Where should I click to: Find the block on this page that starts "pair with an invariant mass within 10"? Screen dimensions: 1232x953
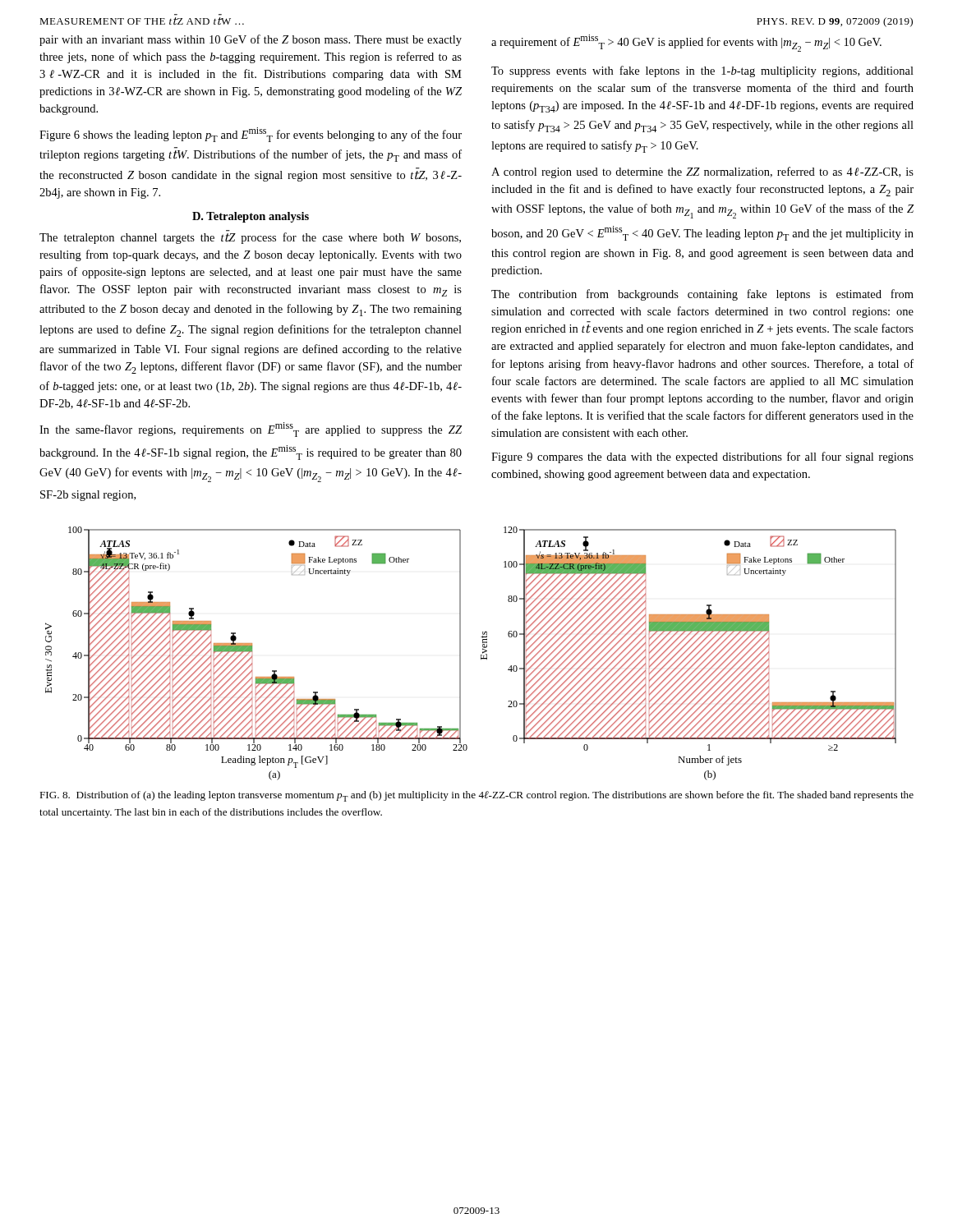point(251,74)
